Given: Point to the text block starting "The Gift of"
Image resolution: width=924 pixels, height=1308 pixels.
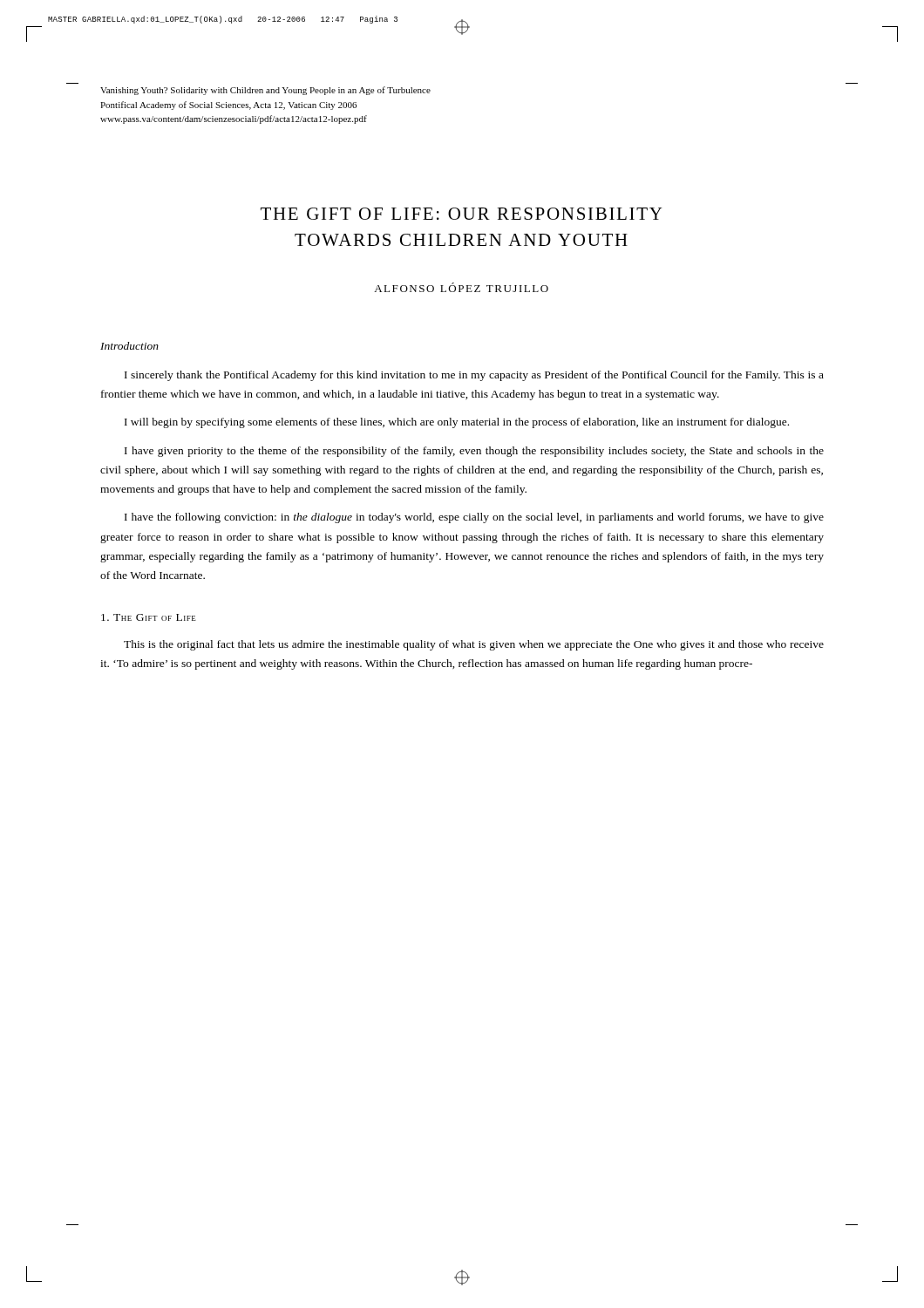Looking at the screenshot, I should pyautogui.click(x=462, y=227).
